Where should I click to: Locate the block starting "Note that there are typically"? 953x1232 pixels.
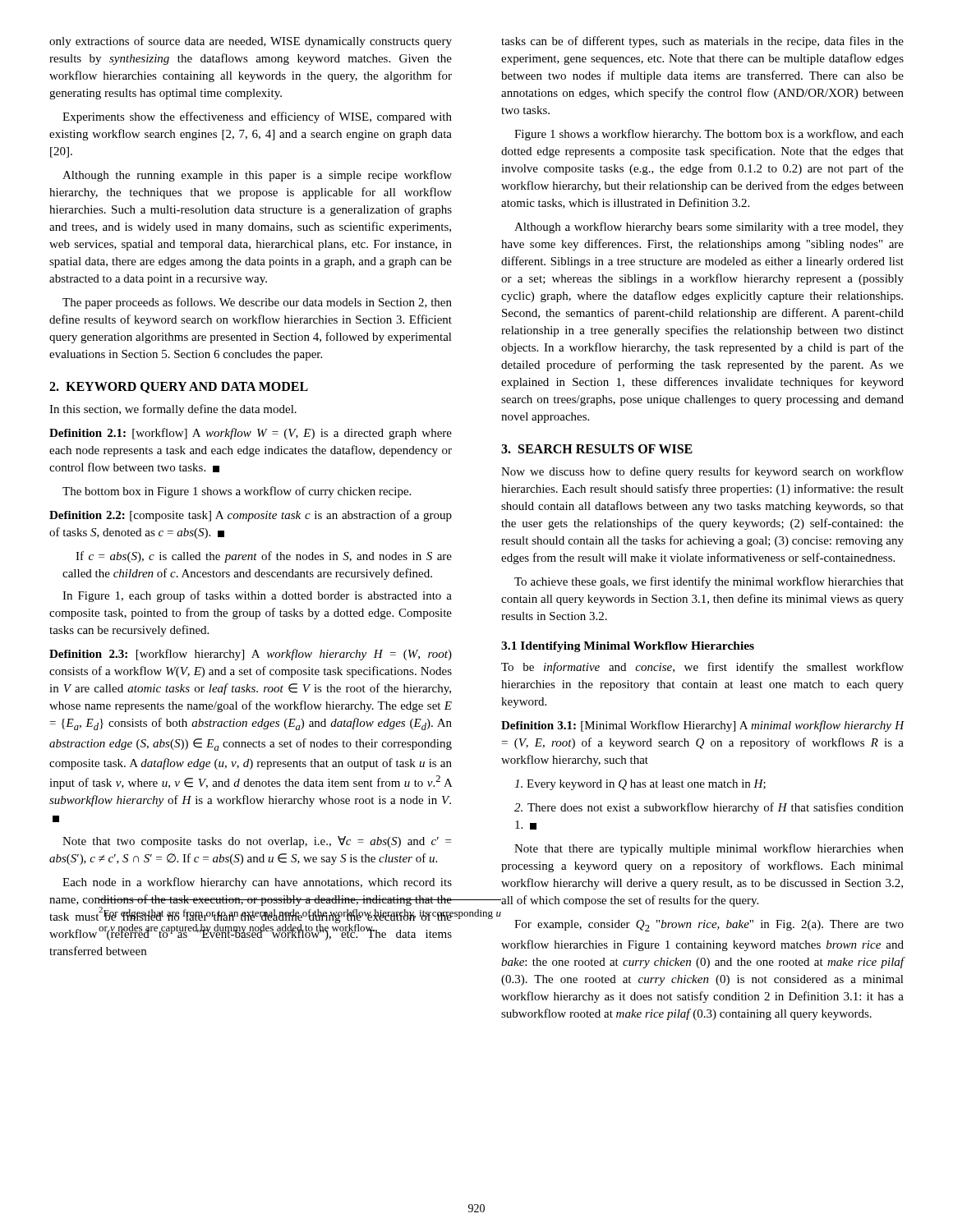point(702,931)
